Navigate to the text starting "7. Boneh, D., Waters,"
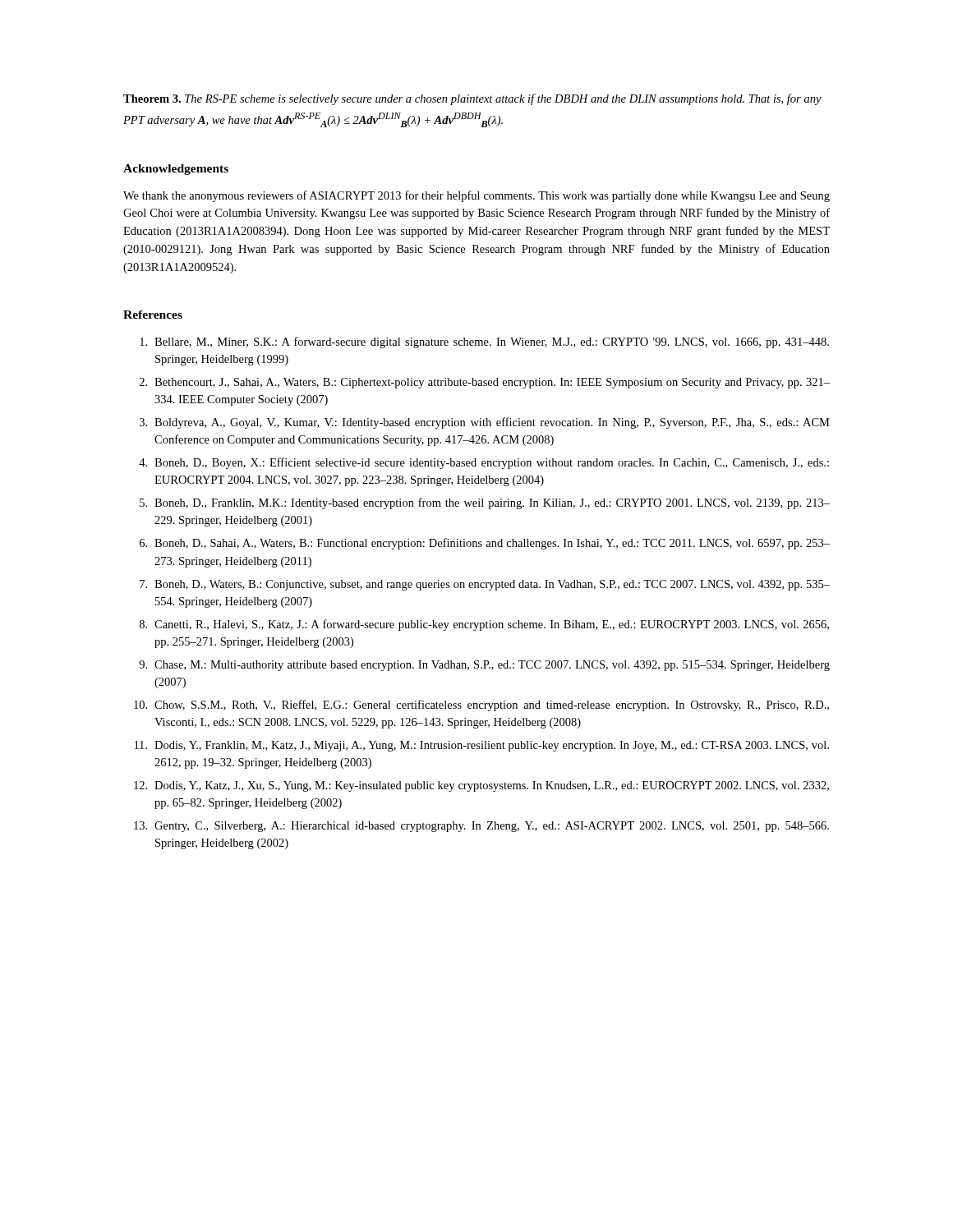Screen dimensions: 1232x953 click(x=476, y=593)
